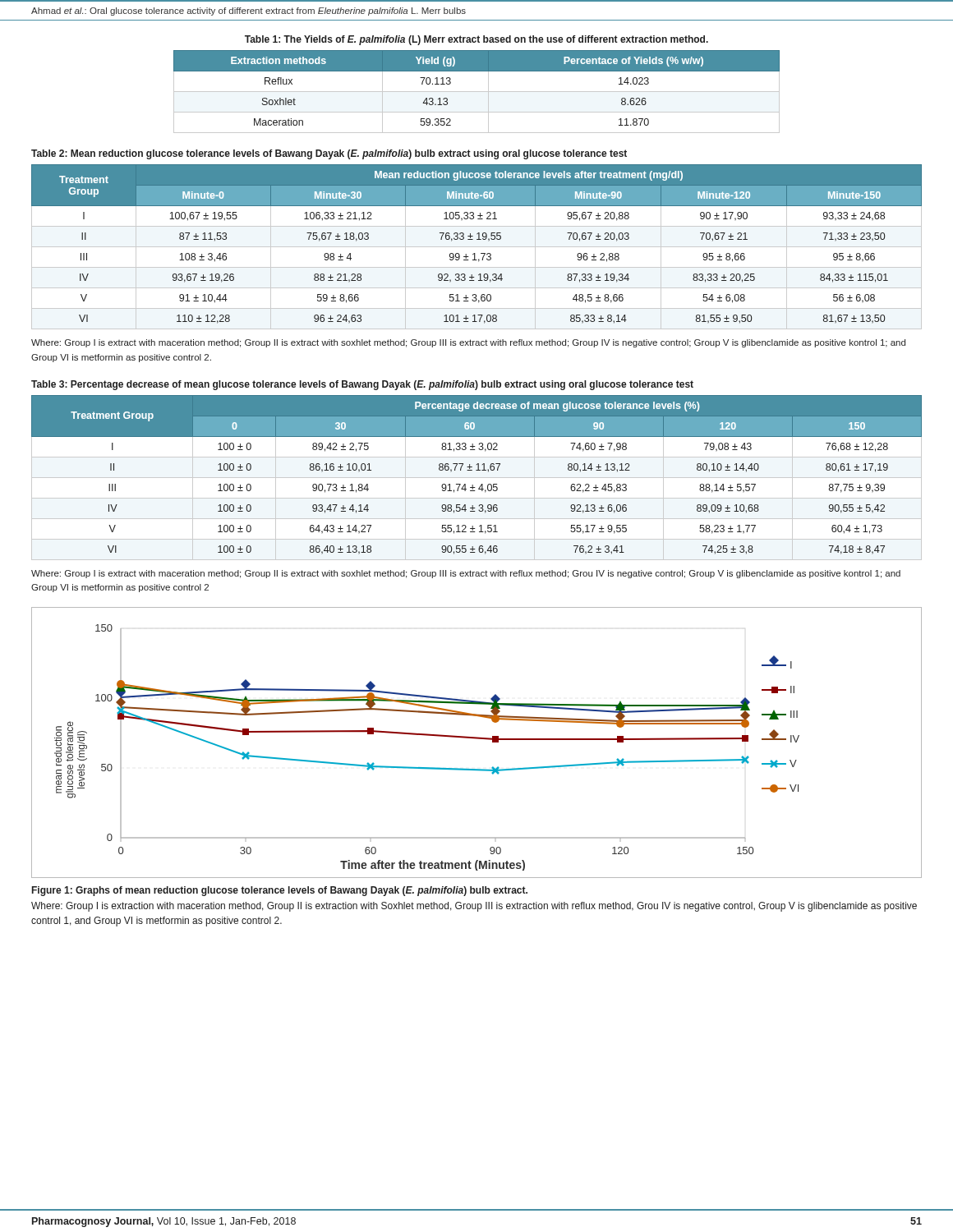Select the text starting "Table 1: The Yields of E. palmifolia (L)"
This screenshot has width=953, height=1232.
[476, 39]
